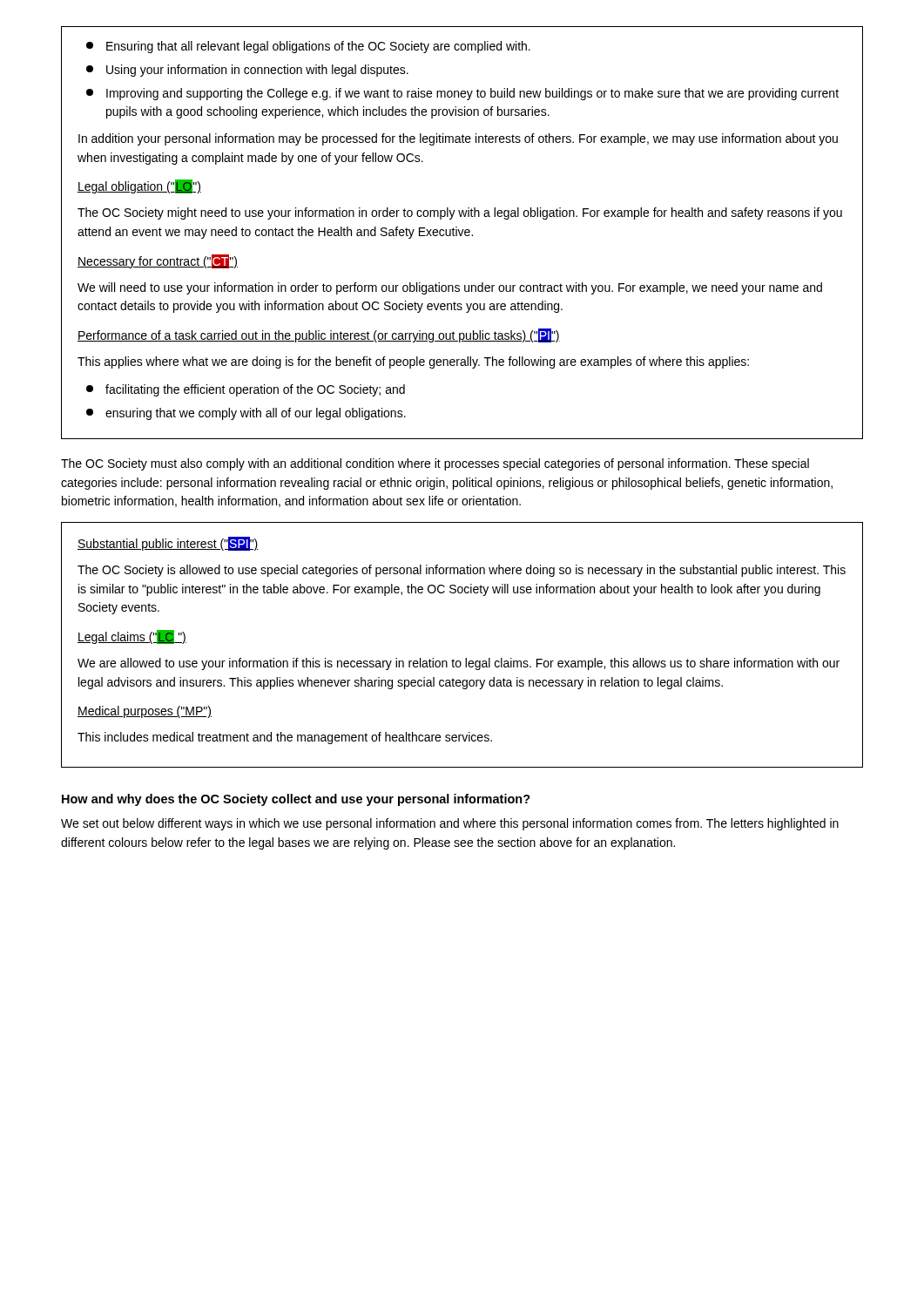Find the region starting "This includes medical treatment and the"
The image size is (924, 1307).
click(285, 737)
